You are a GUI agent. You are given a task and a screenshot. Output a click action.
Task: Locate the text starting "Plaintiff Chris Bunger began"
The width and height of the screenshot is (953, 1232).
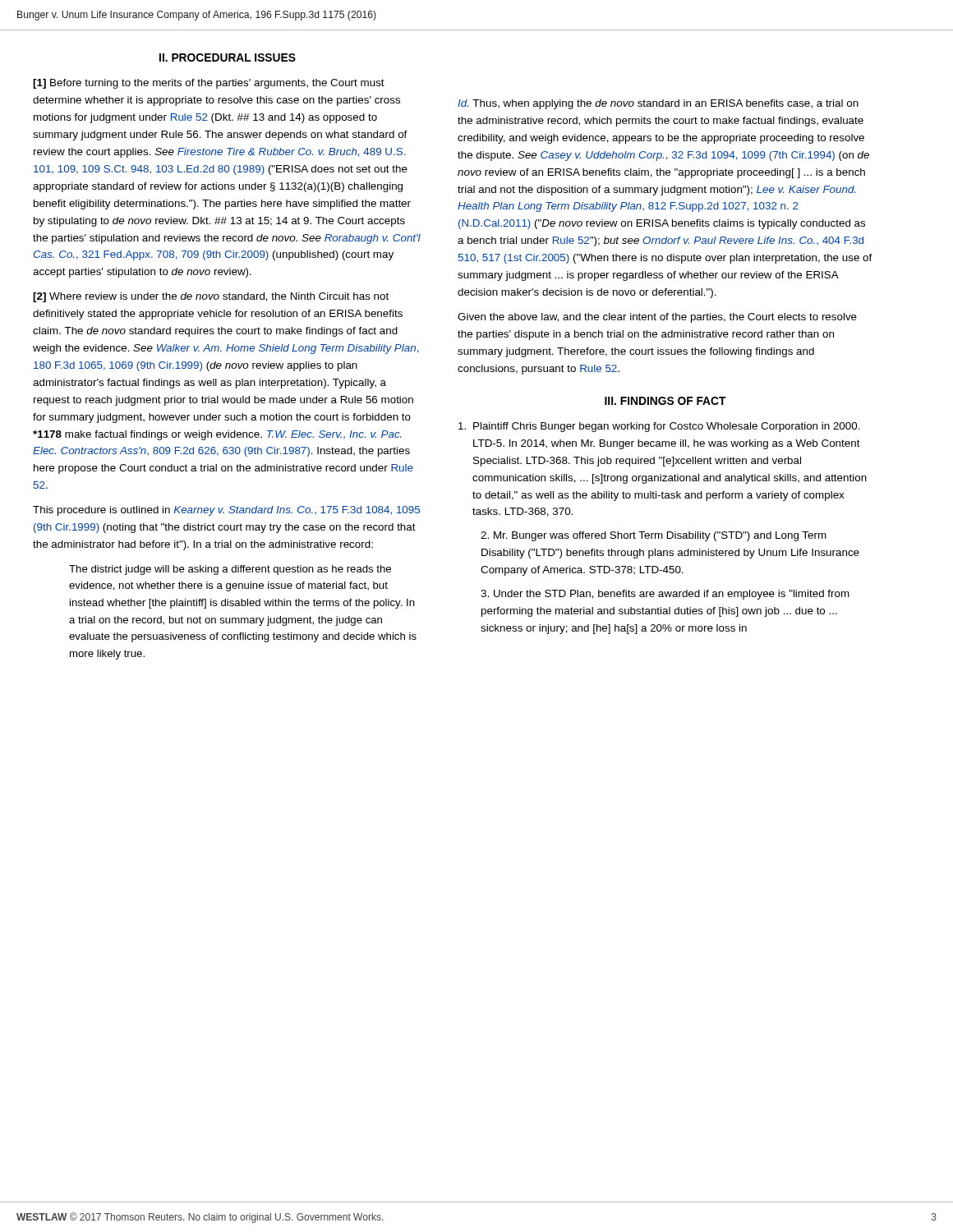click(x=665, y=469)
